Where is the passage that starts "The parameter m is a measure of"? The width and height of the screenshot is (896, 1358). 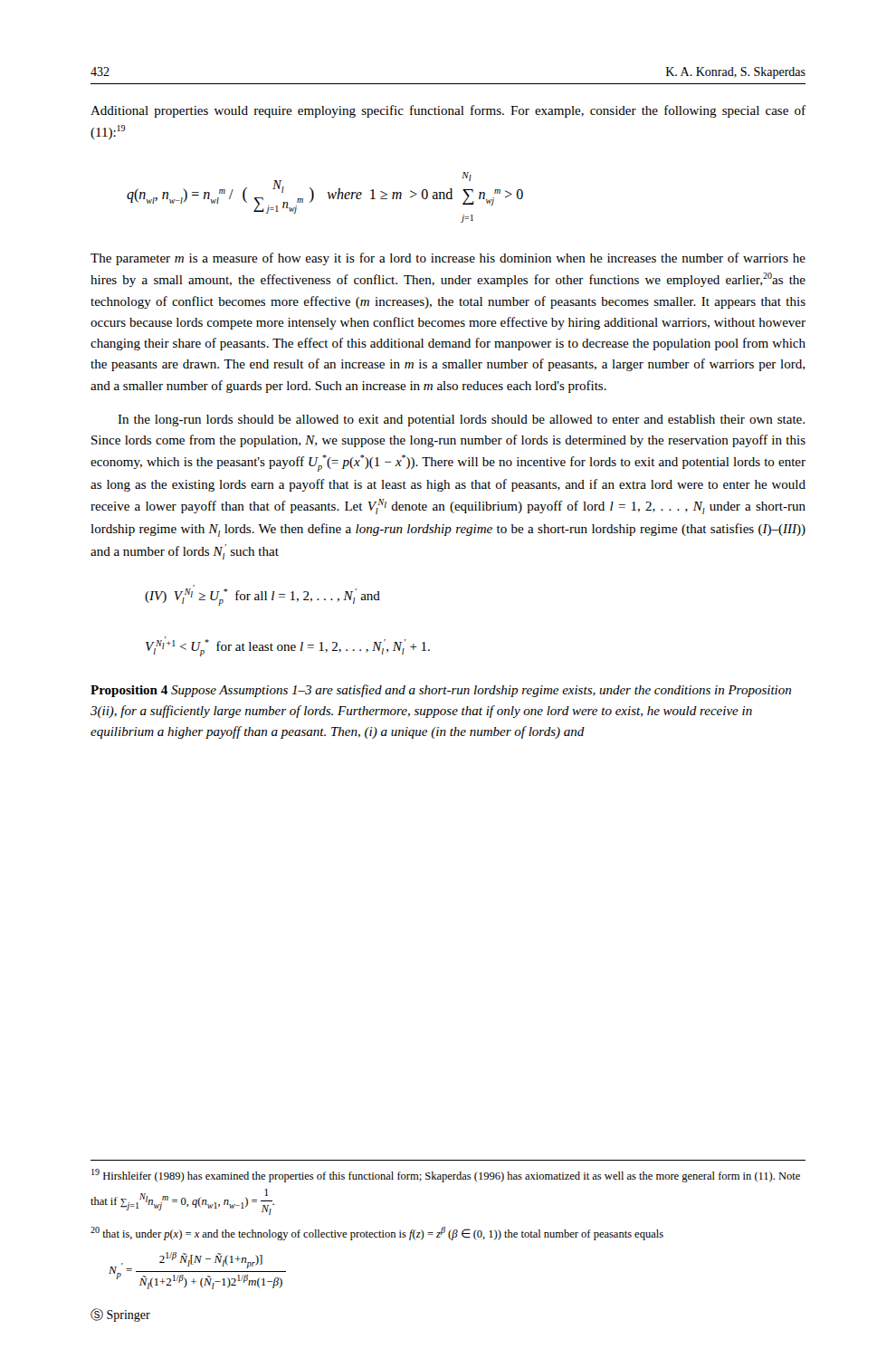[448, 322]
